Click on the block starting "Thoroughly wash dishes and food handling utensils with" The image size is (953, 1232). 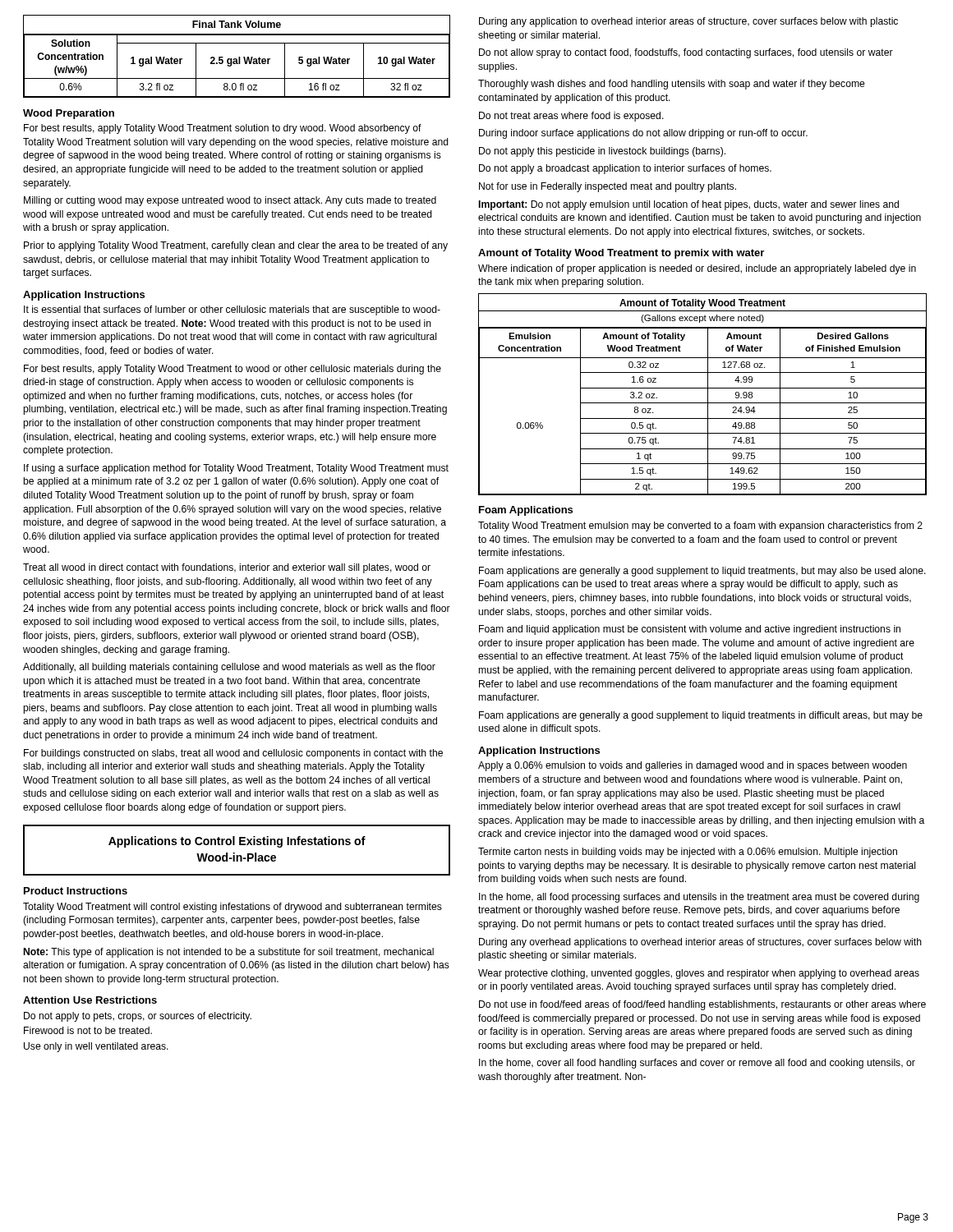click(x=672, y=91)
